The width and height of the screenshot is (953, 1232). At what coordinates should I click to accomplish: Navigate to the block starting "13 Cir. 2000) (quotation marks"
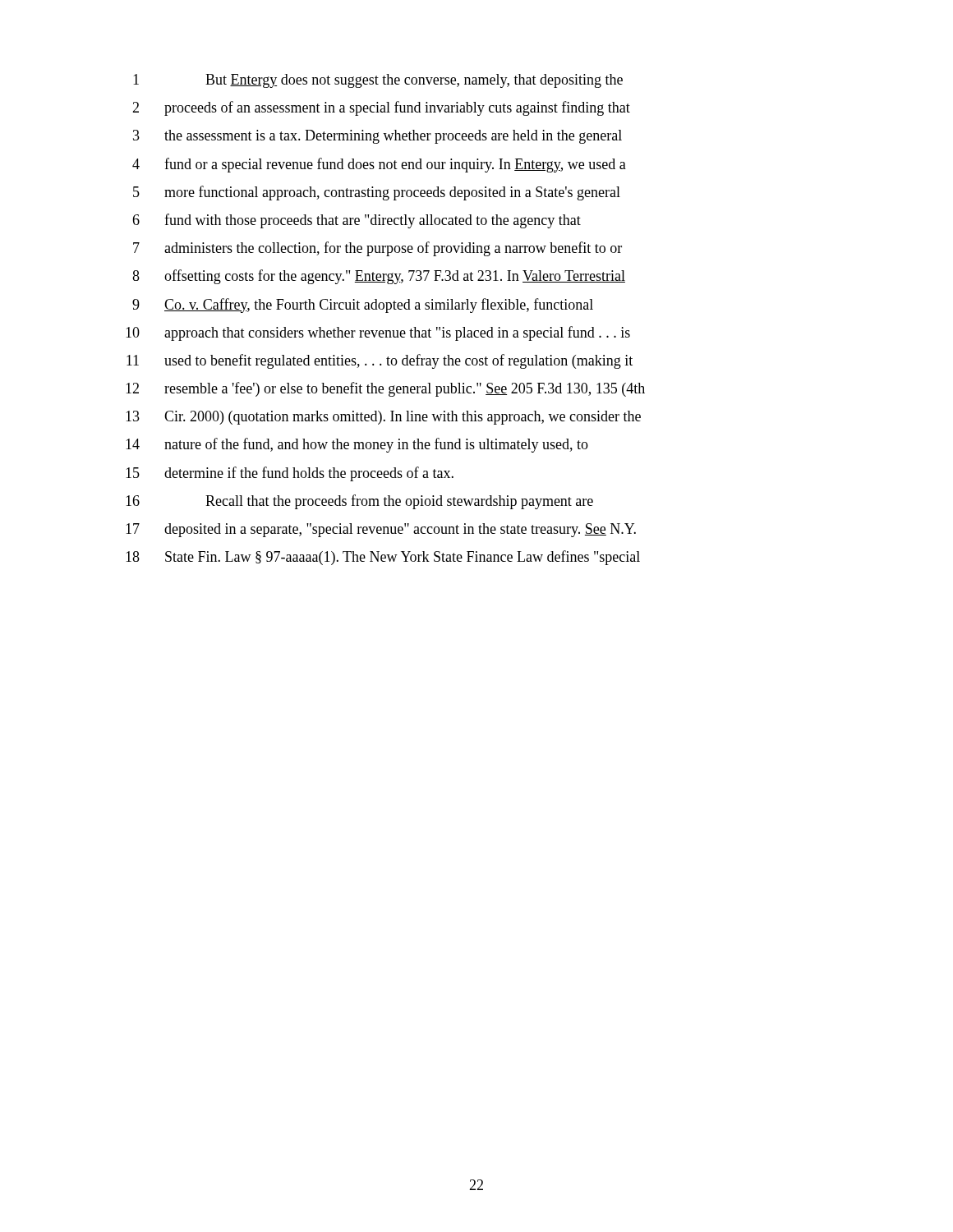pyautogui.click(x=476, y=417)
